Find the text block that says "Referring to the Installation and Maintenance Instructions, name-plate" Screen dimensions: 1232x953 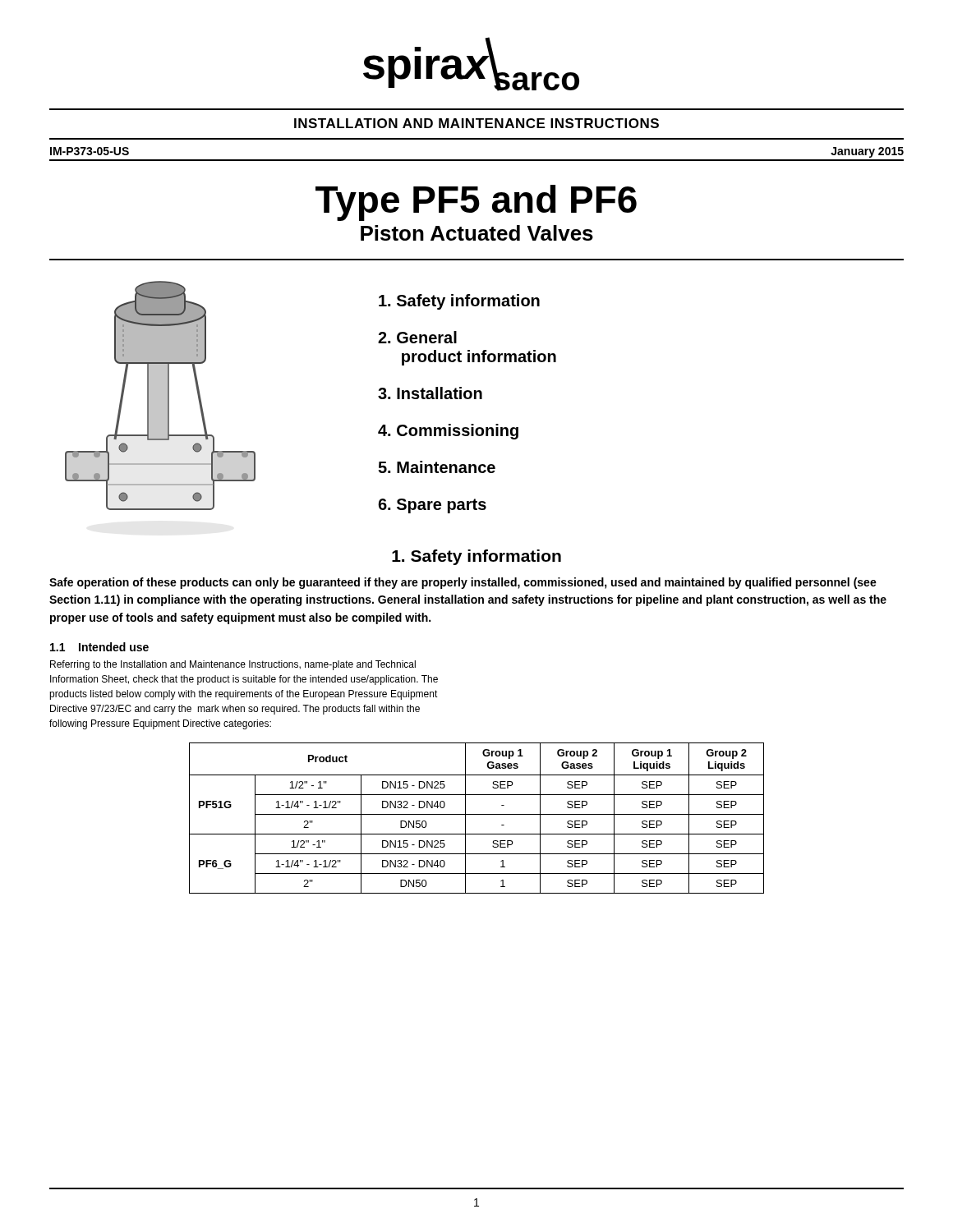[x=244, y=694]
